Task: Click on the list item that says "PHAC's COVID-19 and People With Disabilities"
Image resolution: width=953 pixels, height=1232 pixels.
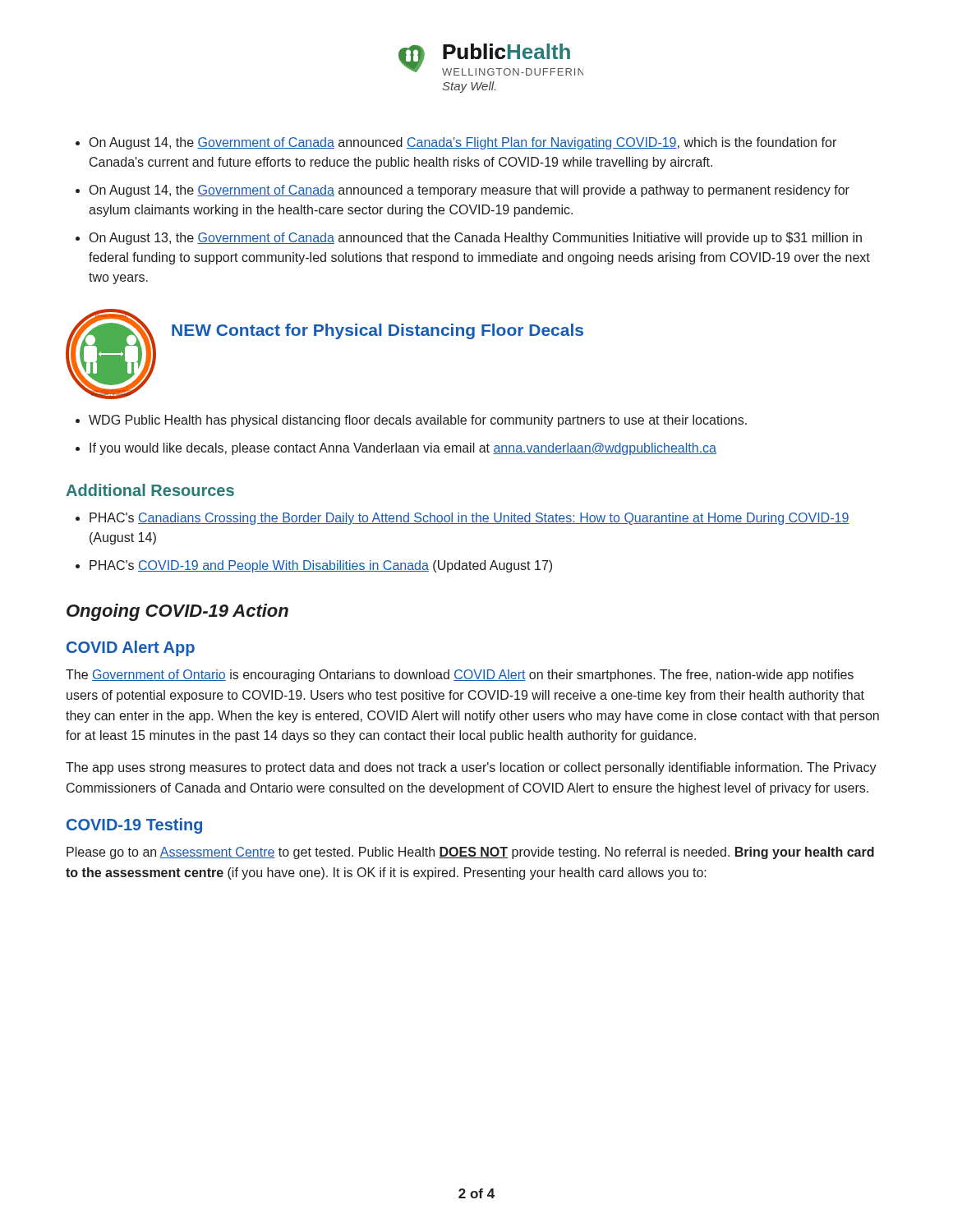Action: coord(321,565)
